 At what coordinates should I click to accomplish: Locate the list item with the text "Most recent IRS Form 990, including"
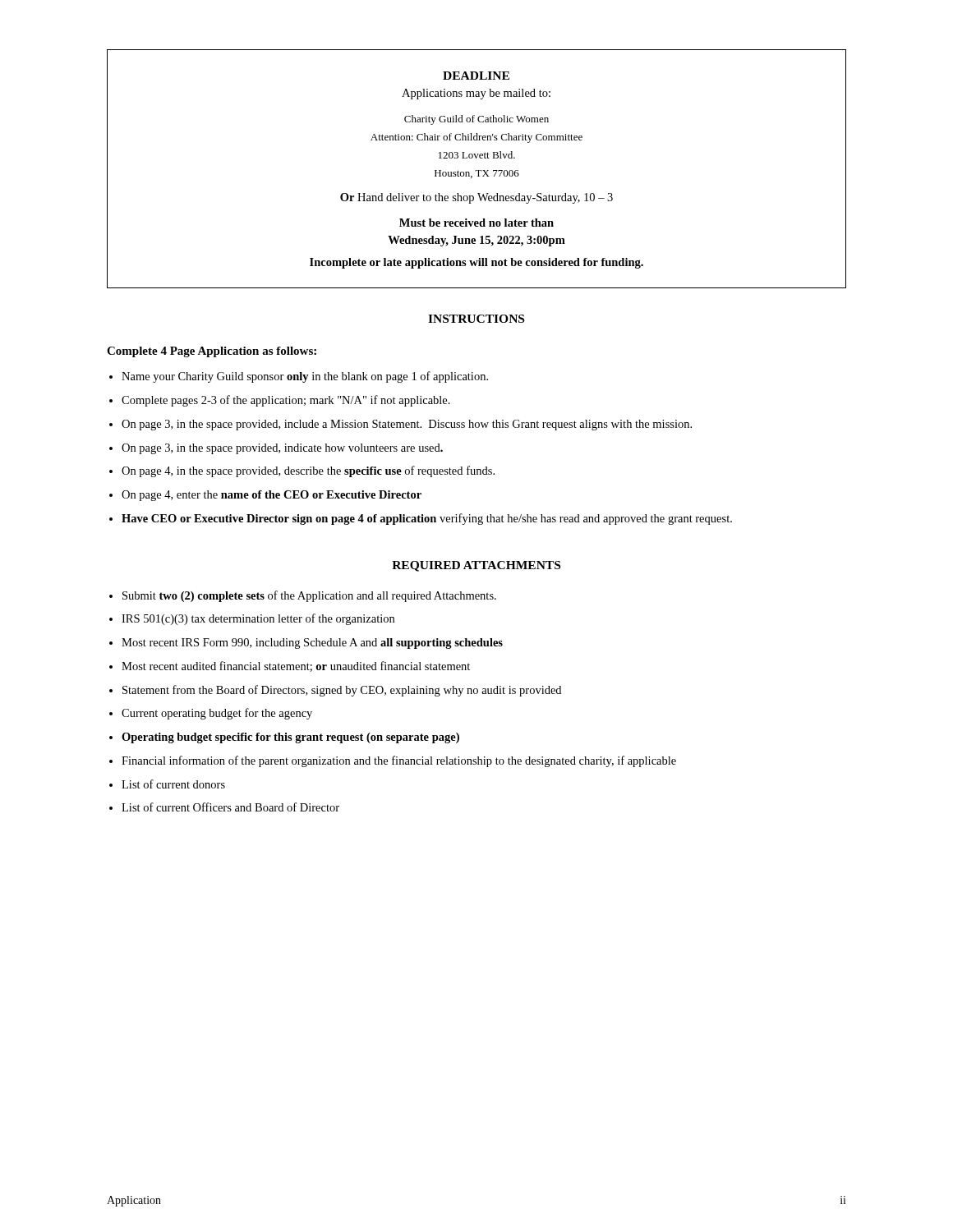(x=312, y=642)
